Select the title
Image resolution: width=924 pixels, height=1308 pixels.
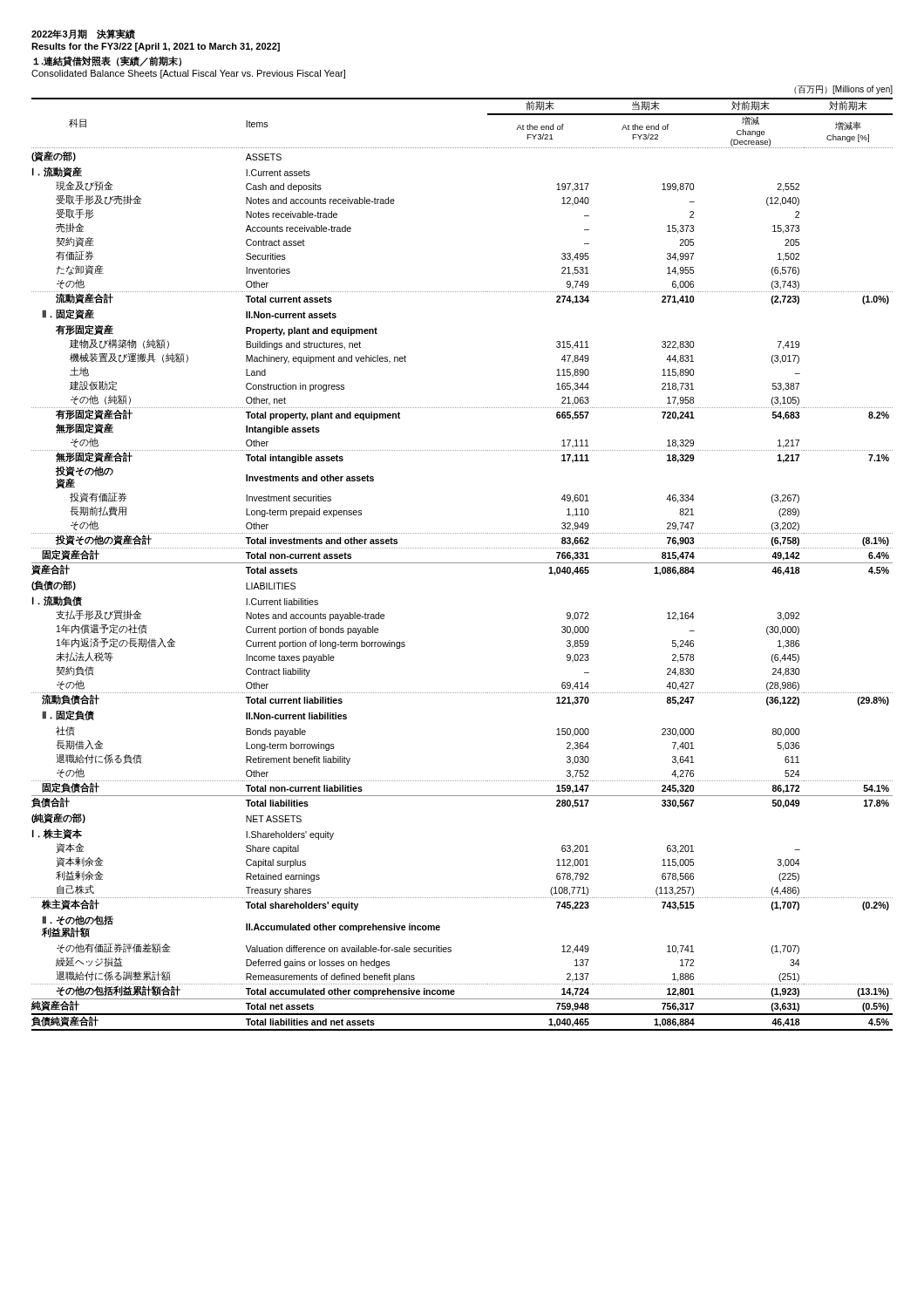[462, 40]
